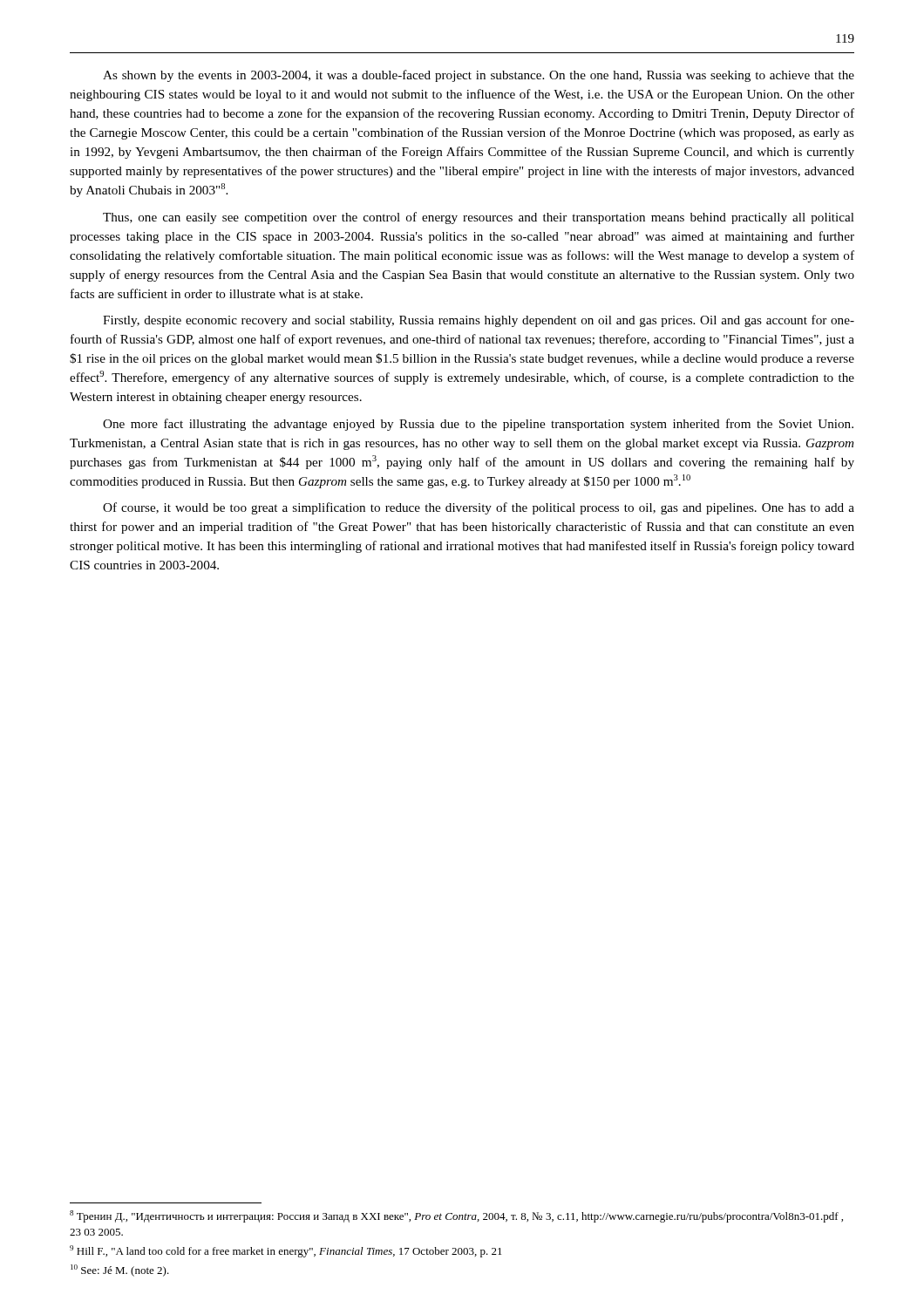Select the block starting "Of course, it would be"

[462, 536]
